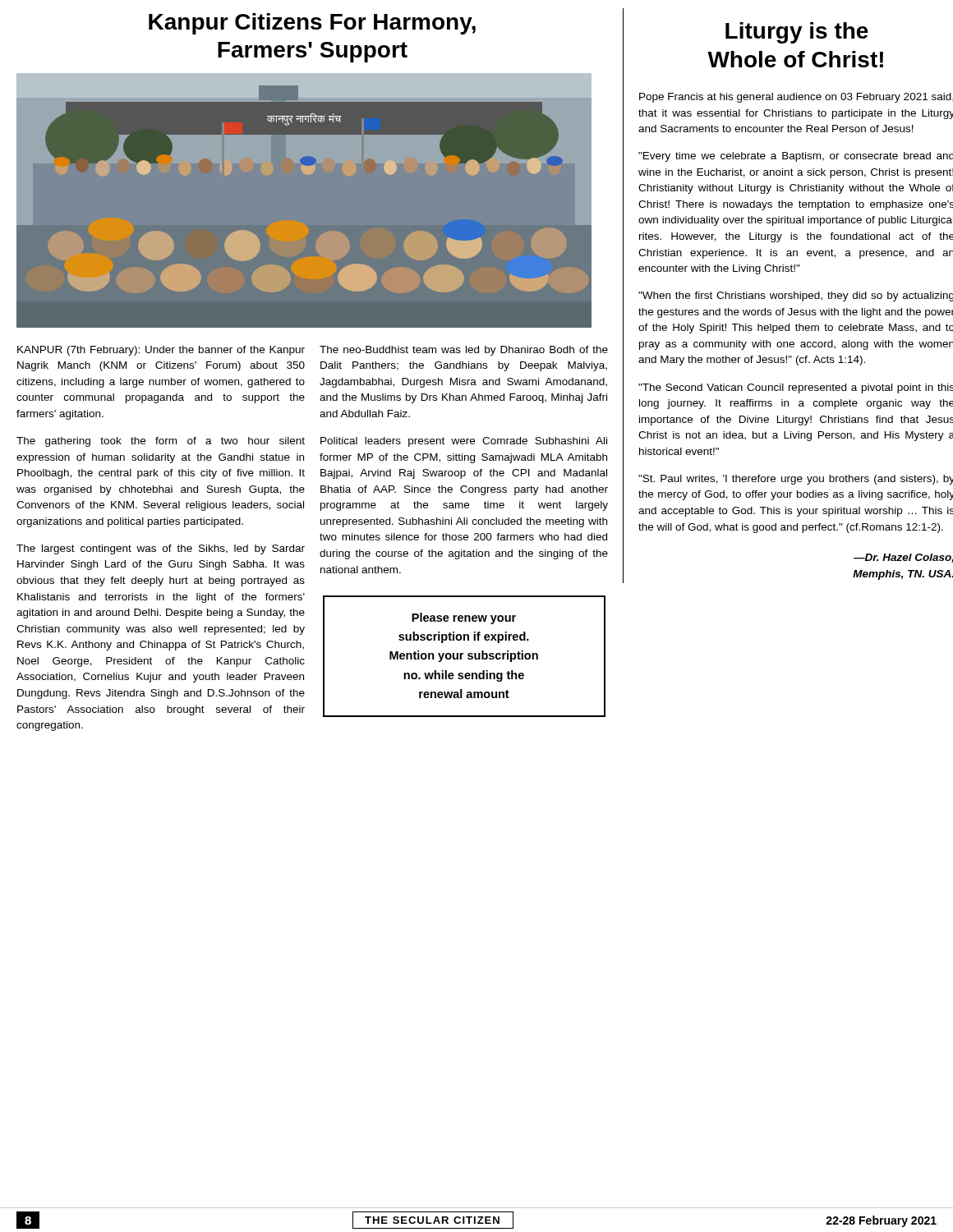Click on the photo
This screenshot has width=953, height=1232.
(312, 202)
